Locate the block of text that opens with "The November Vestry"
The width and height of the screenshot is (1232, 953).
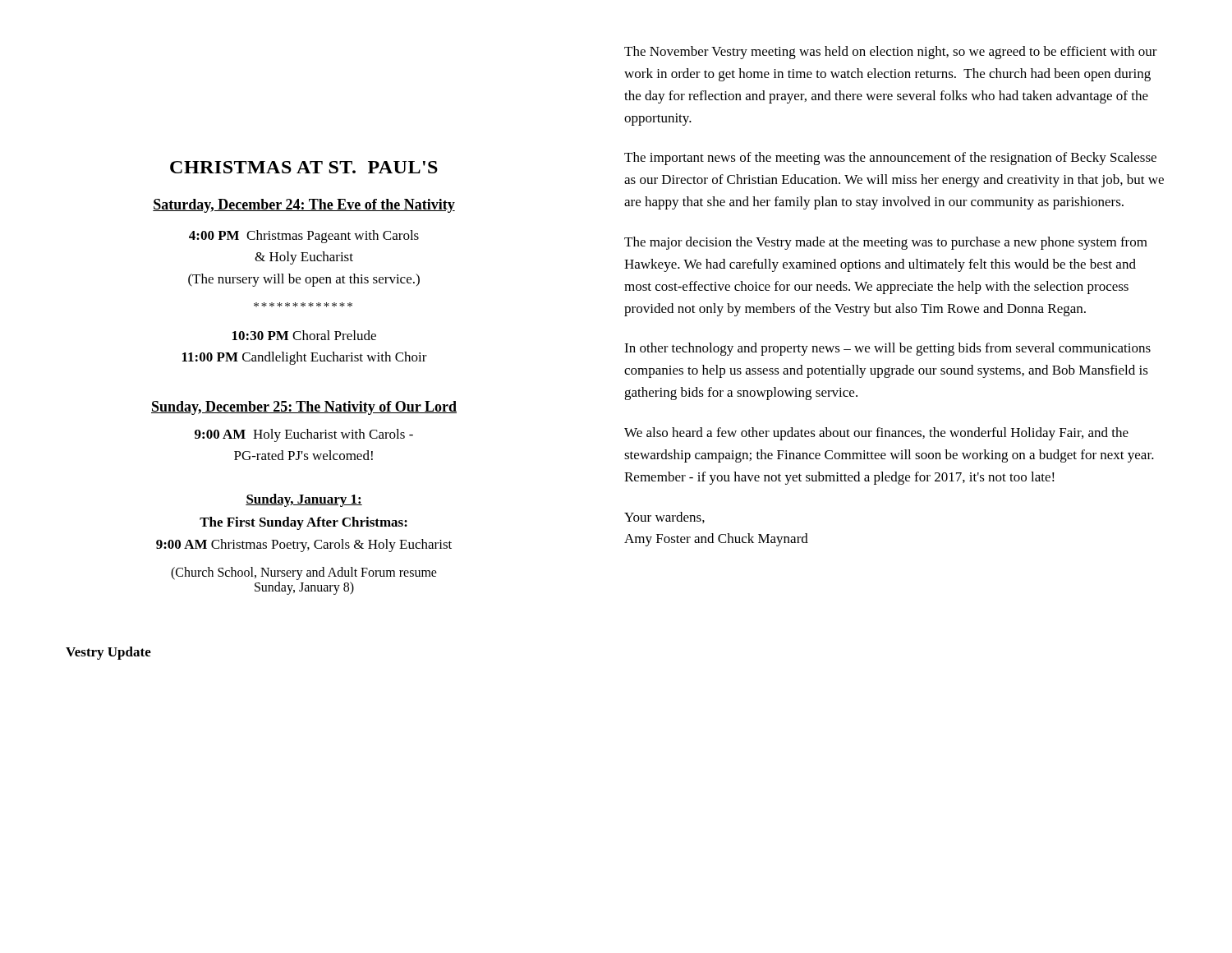point(891,84)
